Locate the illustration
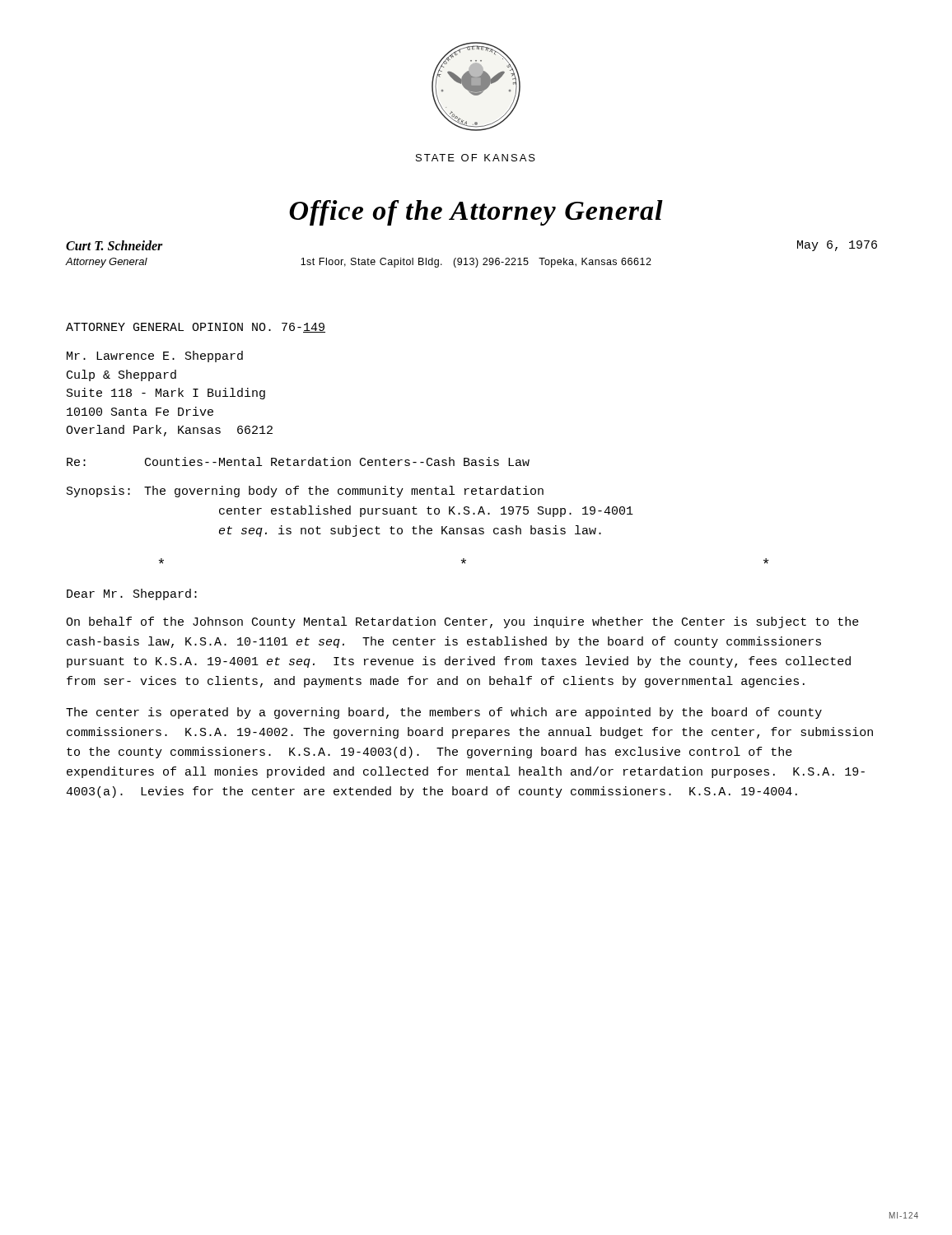This screenshot has height=1235, width=952. (476, 66)
